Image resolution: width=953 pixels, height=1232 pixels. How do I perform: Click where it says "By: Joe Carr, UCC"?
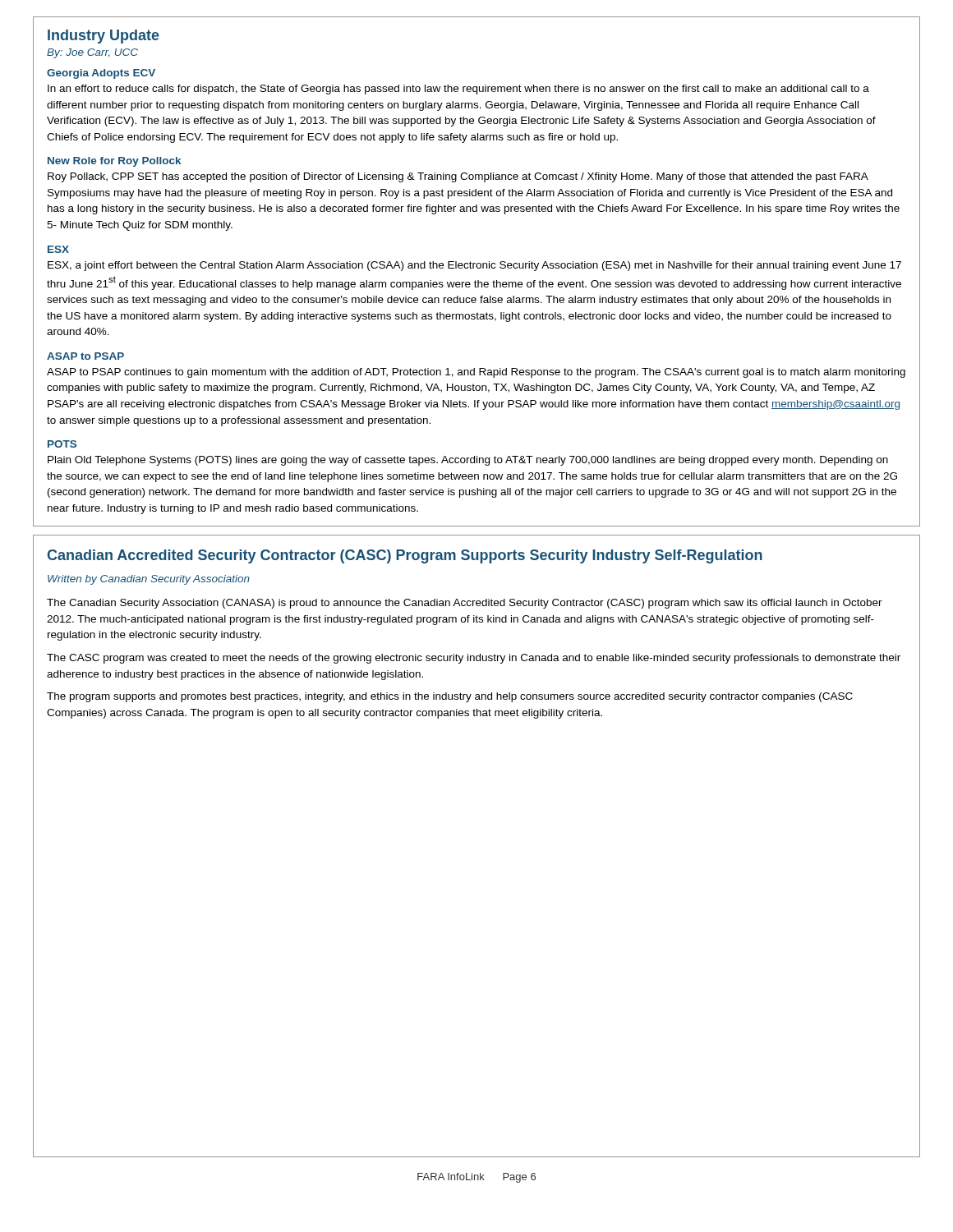(x=92, y=53)
